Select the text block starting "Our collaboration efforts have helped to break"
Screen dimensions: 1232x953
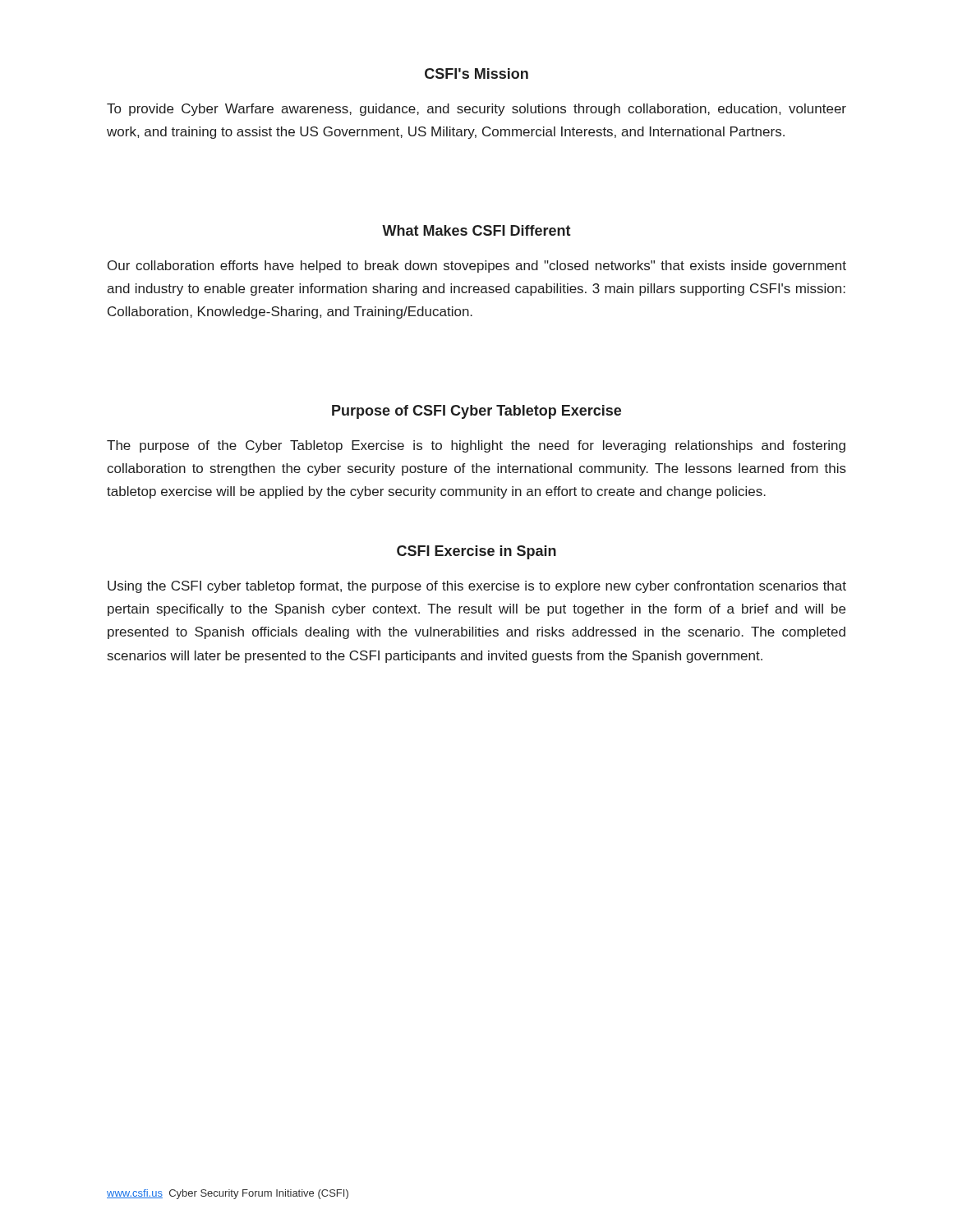476,289
